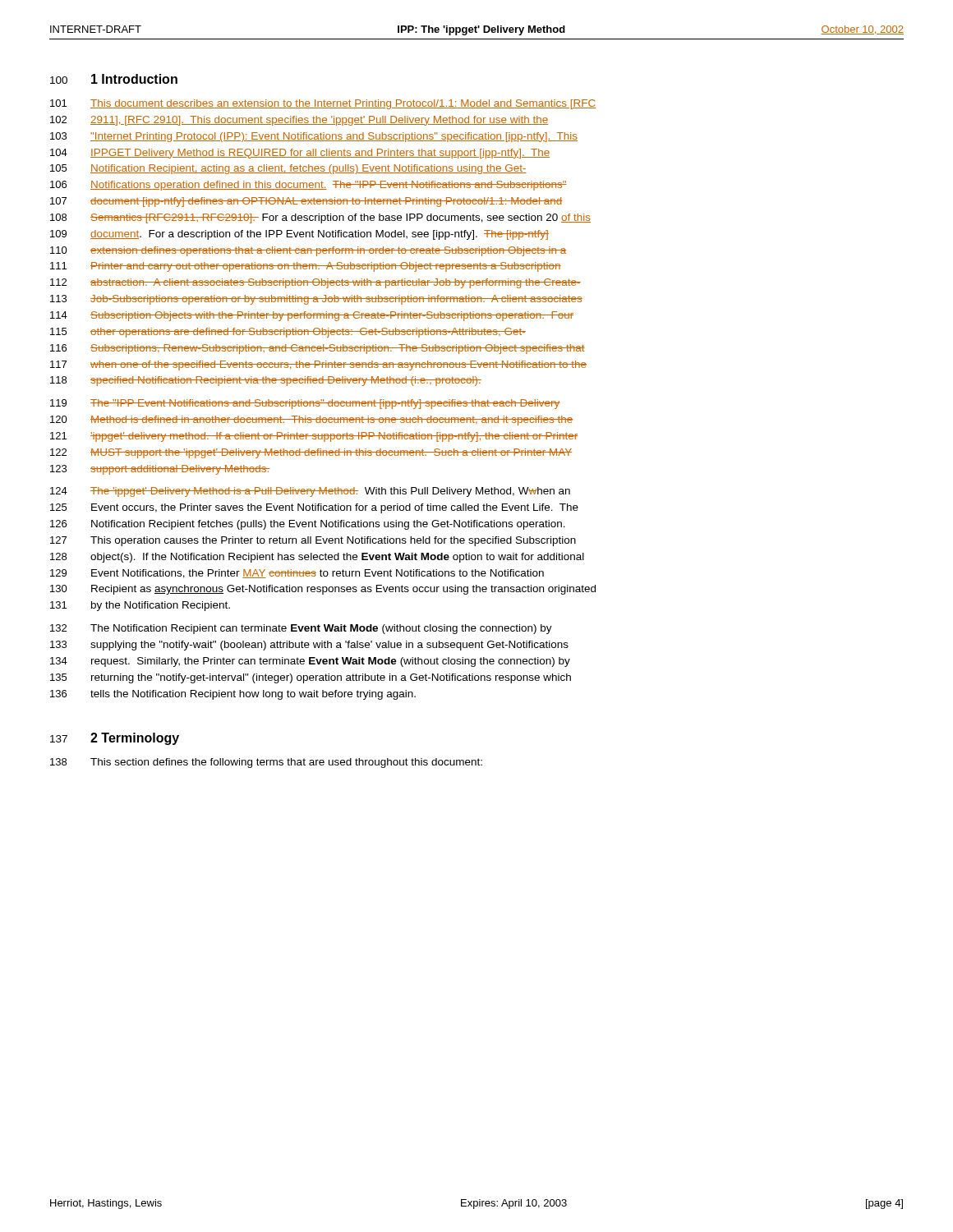
Task: Find the text block that reads "132 The Notification"
Action: click(476, 661)
